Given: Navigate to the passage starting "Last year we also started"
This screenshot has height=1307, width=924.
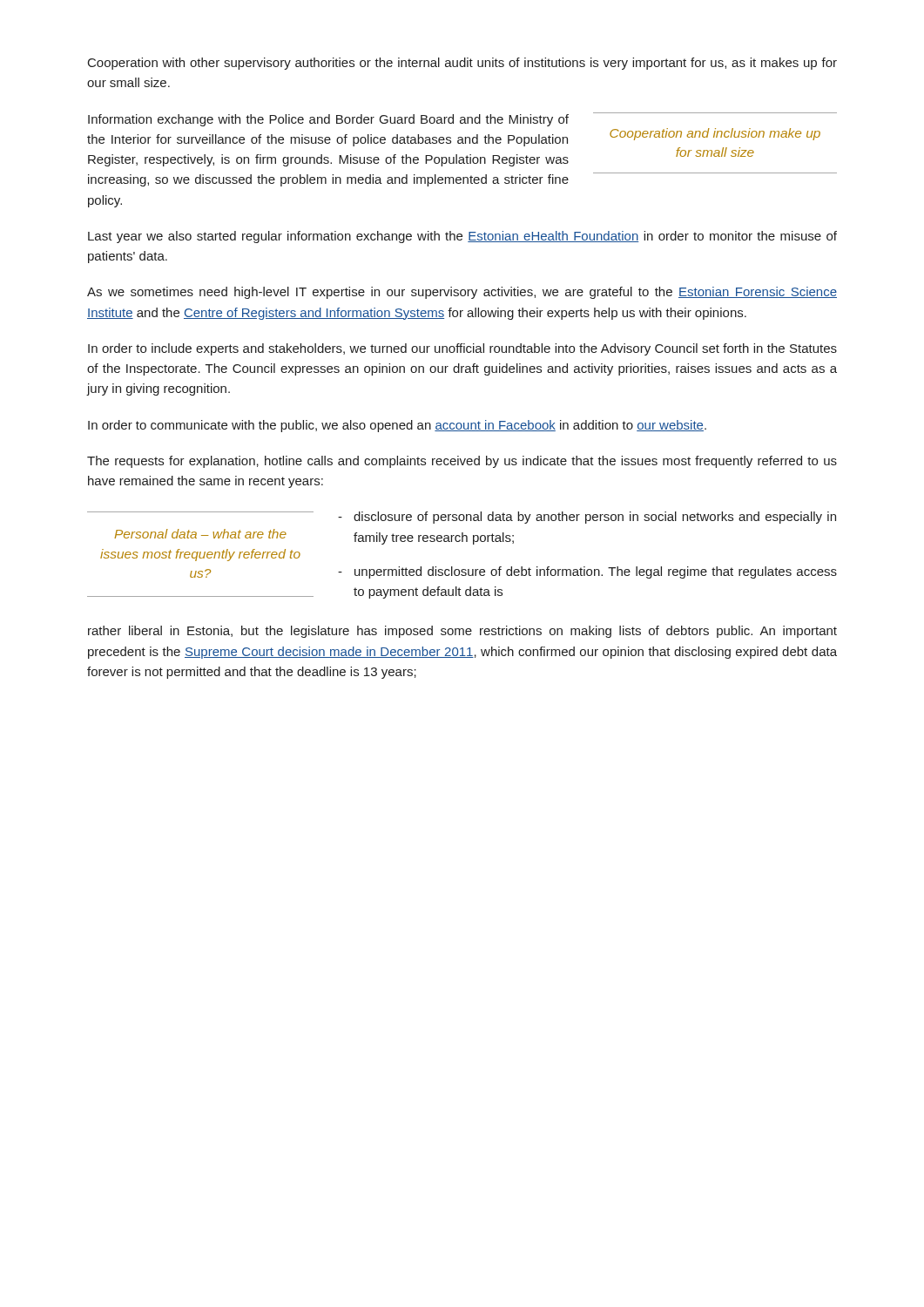Looking at the screenshot, I should (462, 246).
